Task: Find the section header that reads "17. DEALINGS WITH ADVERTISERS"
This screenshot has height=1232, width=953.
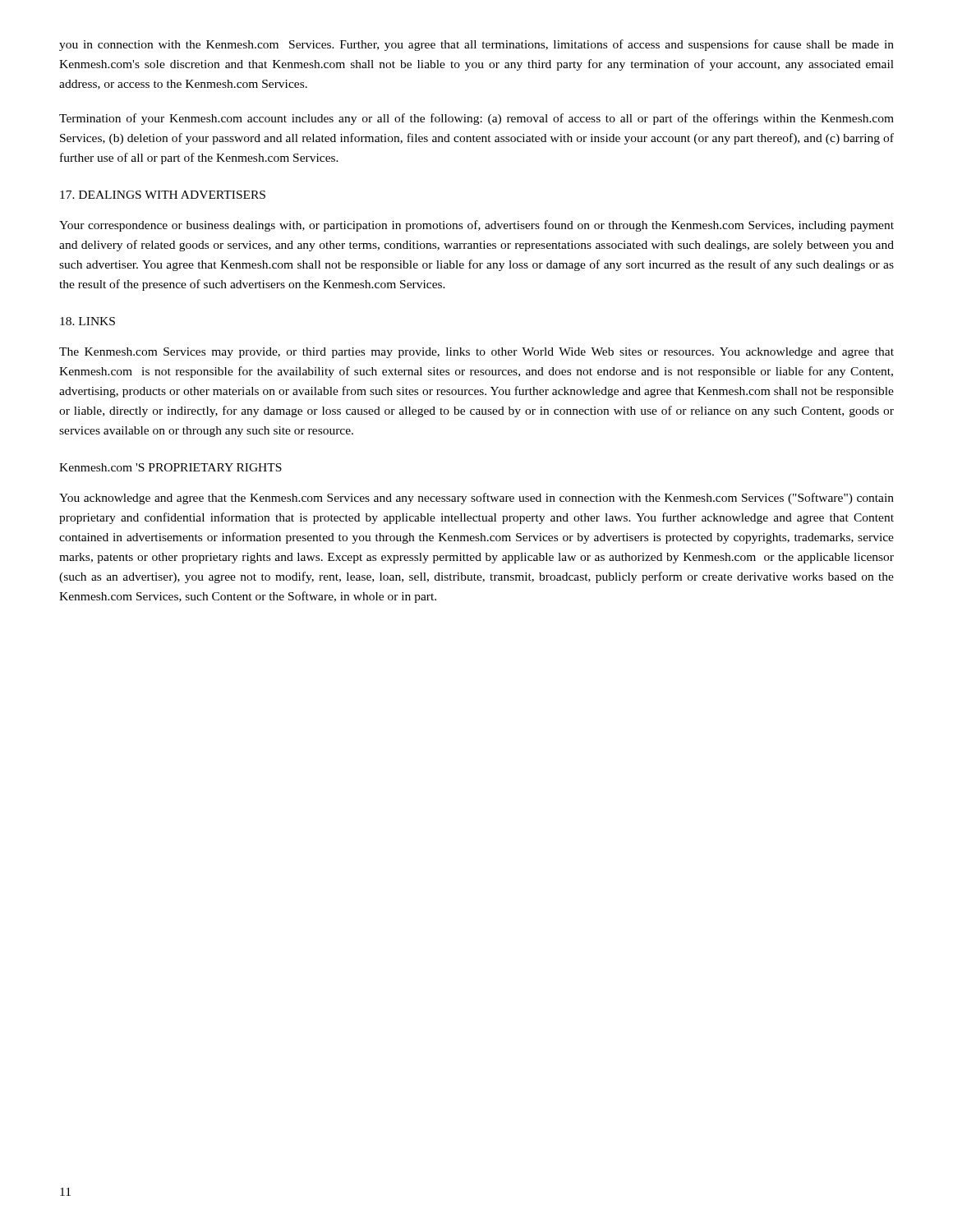Action: [163, 194]
